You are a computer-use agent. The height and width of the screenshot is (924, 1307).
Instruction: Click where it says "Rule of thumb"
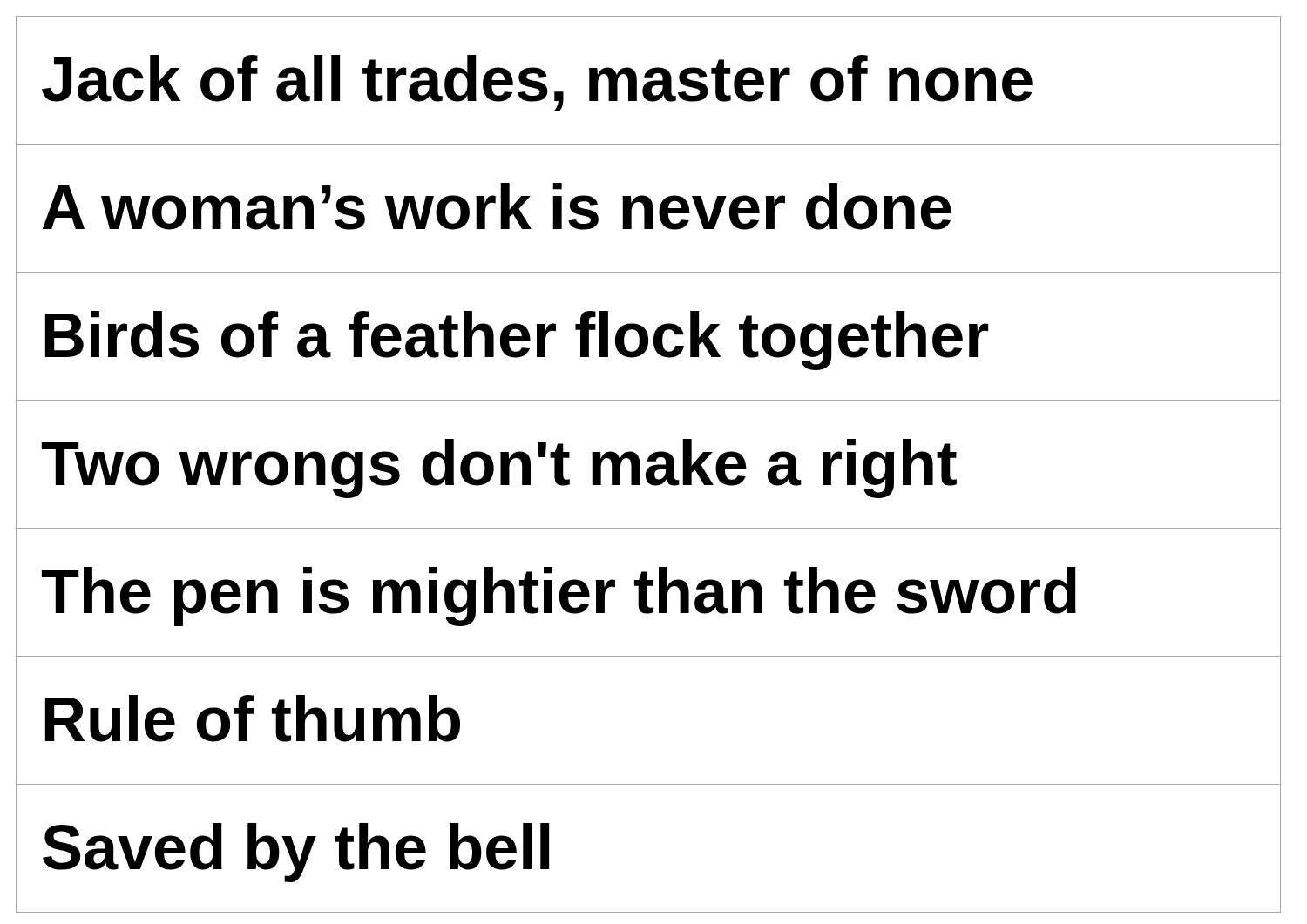pyautogui.click(x=252, y=720)
